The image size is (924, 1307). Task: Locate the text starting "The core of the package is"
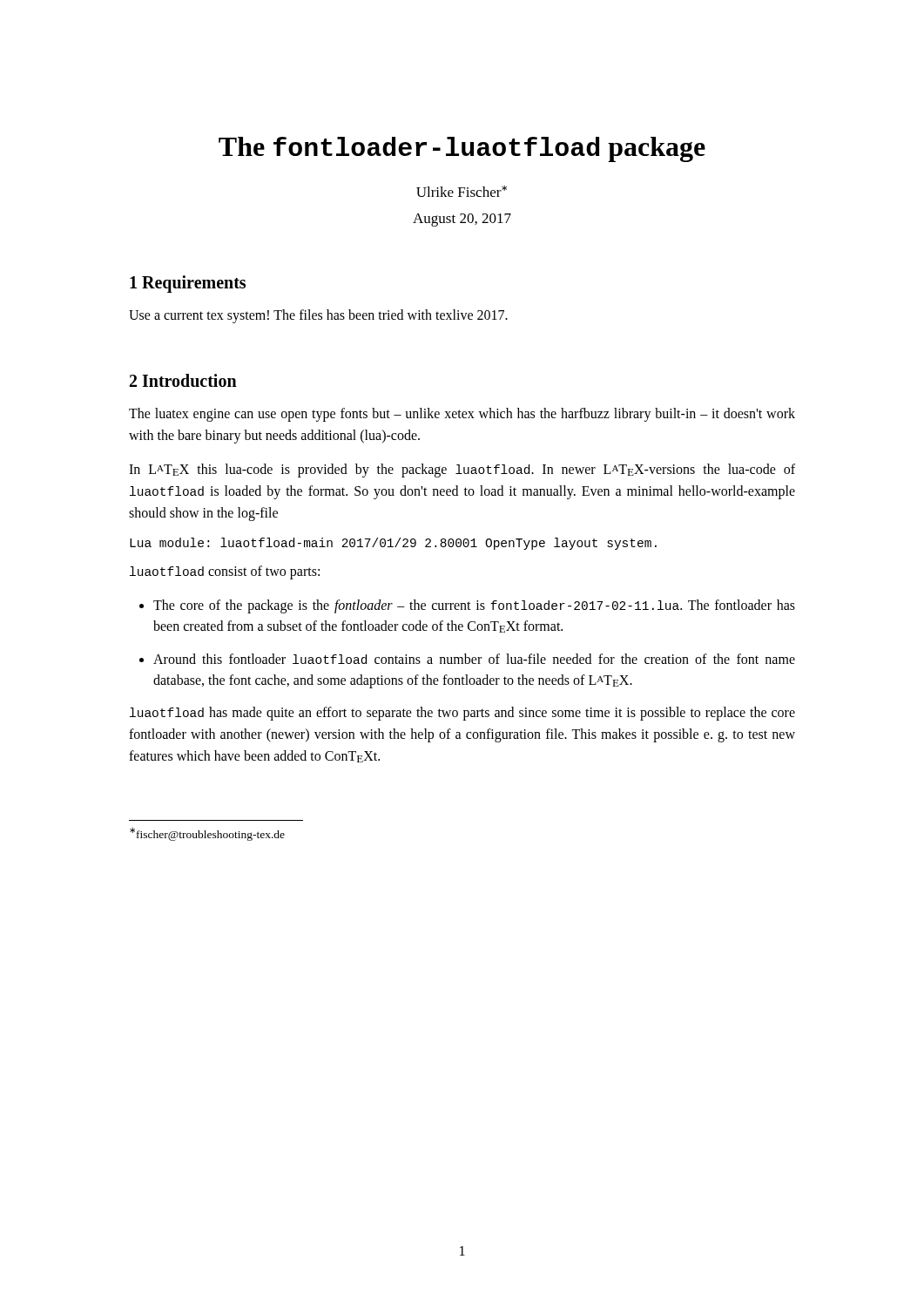point(474,616)
